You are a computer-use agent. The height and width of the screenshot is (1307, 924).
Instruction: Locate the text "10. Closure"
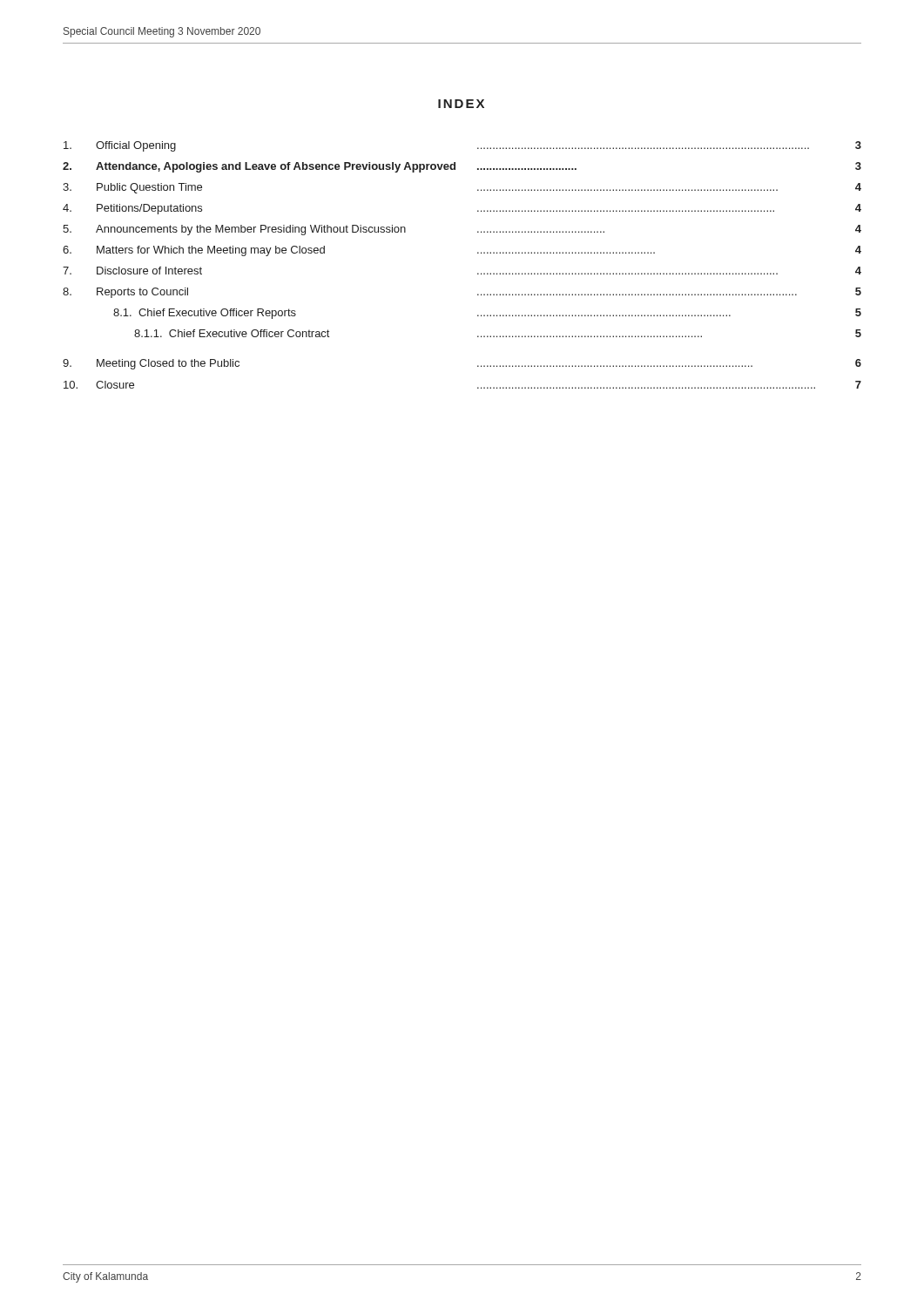click(x=115, y=386)
